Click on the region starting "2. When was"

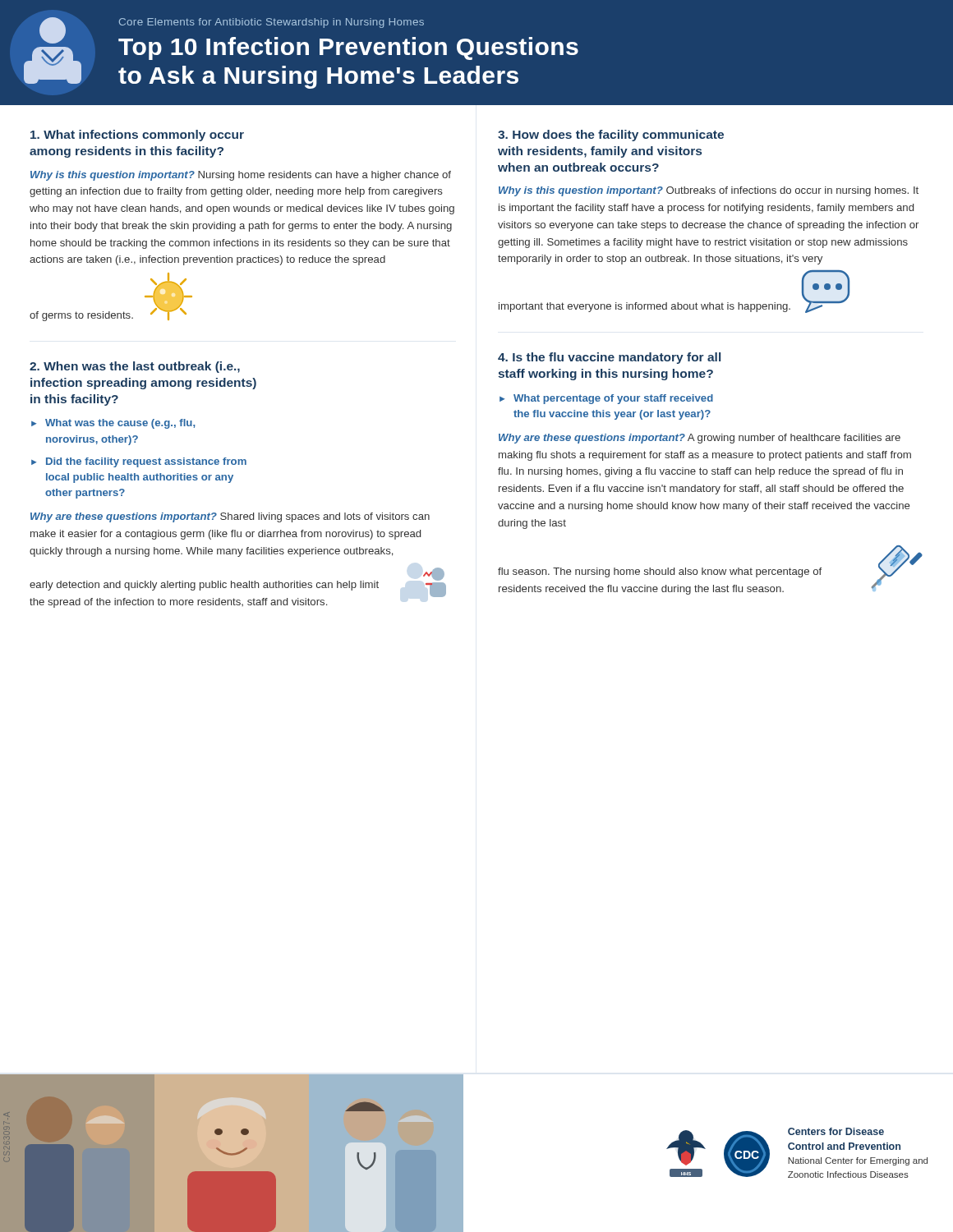(x=143, y=382)
